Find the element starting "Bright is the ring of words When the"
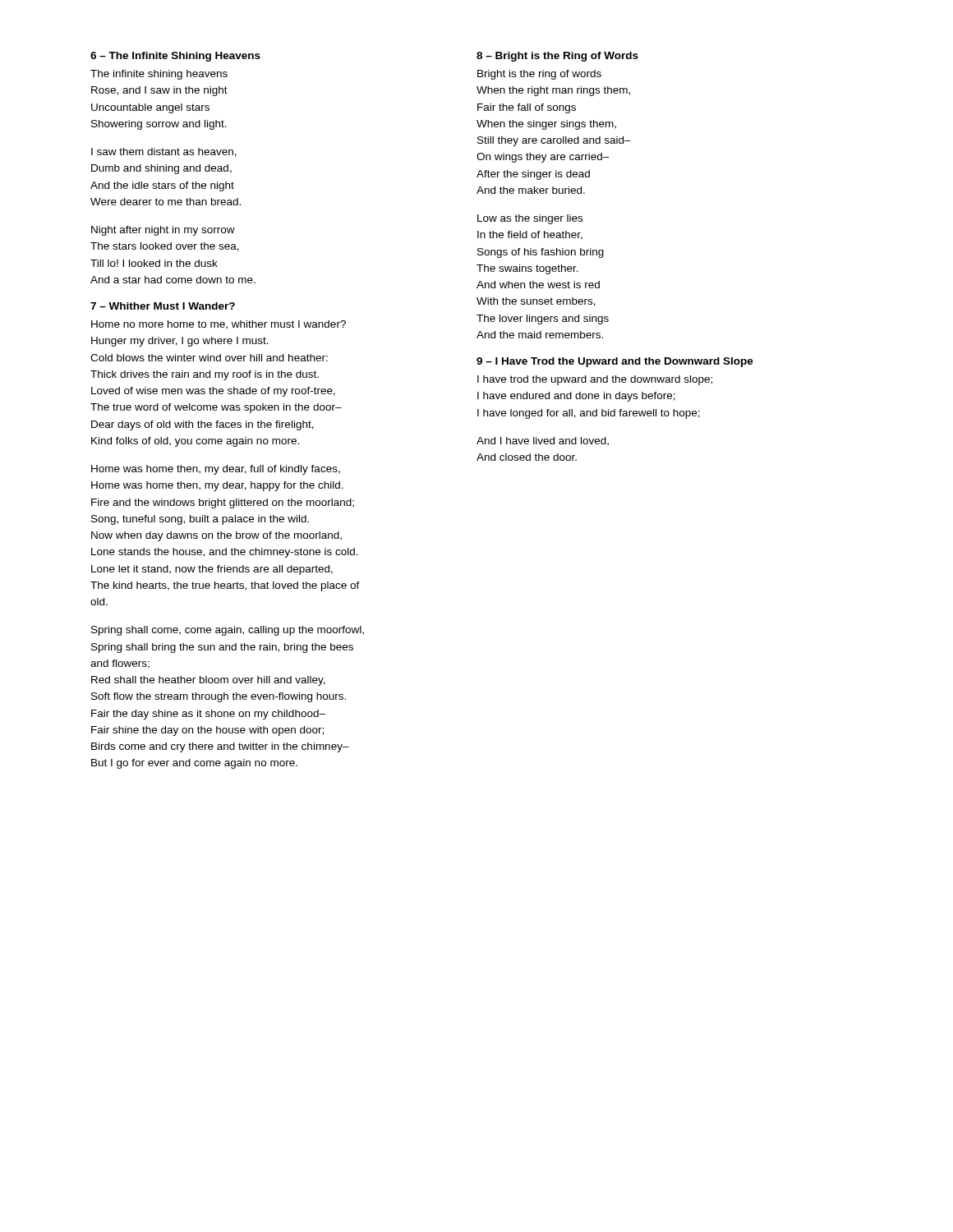The height and width of the screenshot is (1232, 953). click(539, 75)
